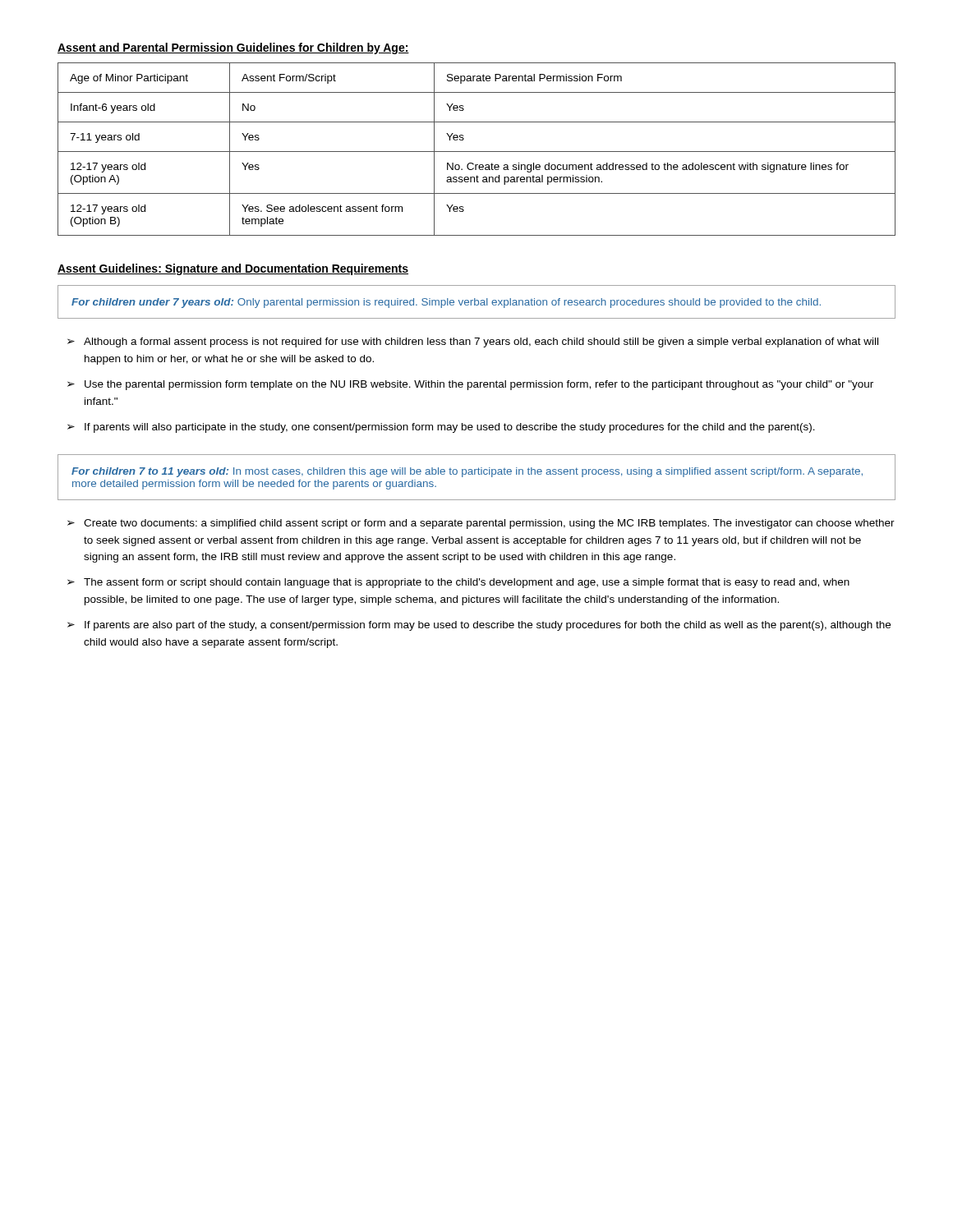Click on the block starting "For children under"
Image resolution: width=953 pixels, height=1232 pixels.
(447, 302)
